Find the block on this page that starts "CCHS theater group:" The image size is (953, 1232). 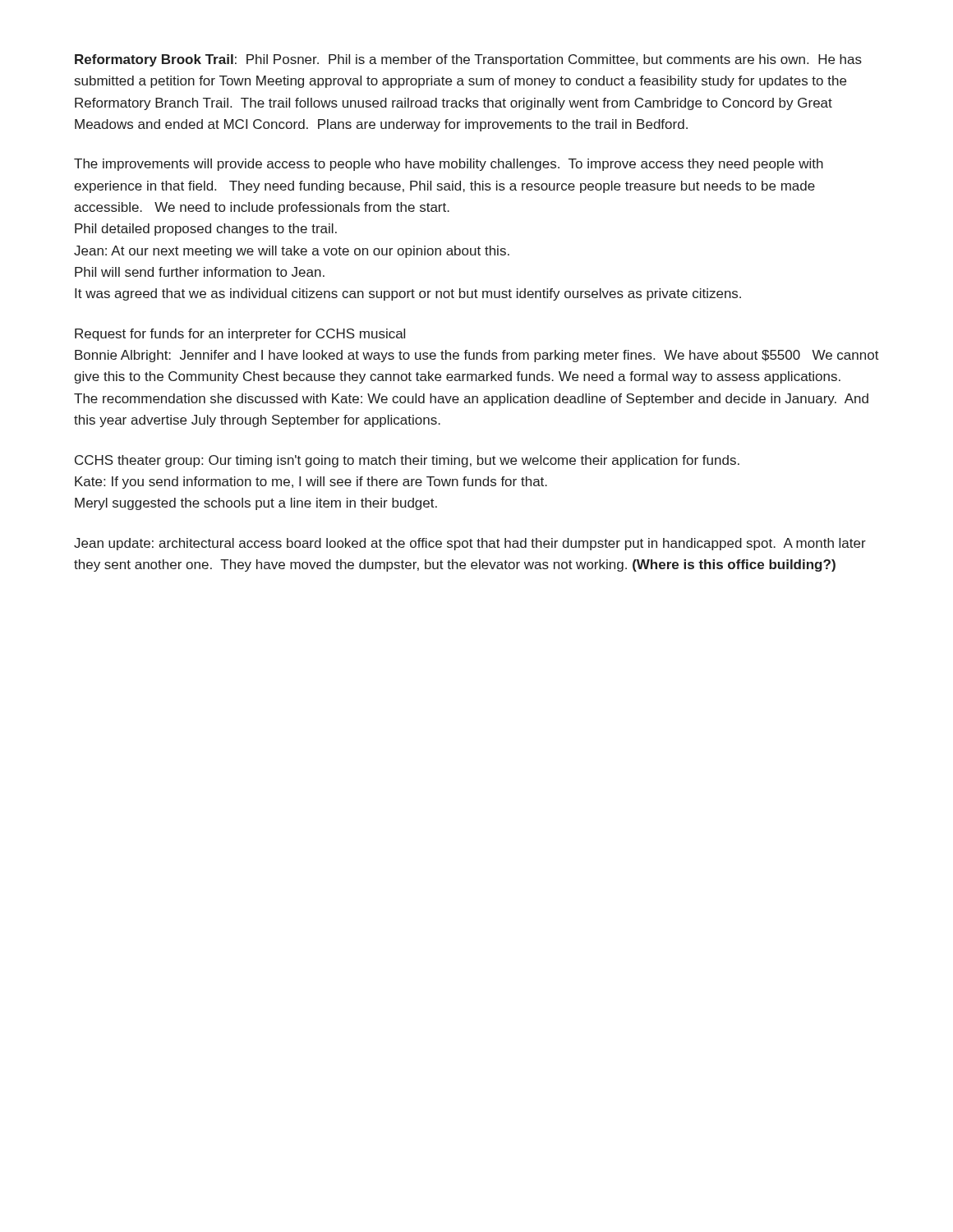tap(476, 482)
